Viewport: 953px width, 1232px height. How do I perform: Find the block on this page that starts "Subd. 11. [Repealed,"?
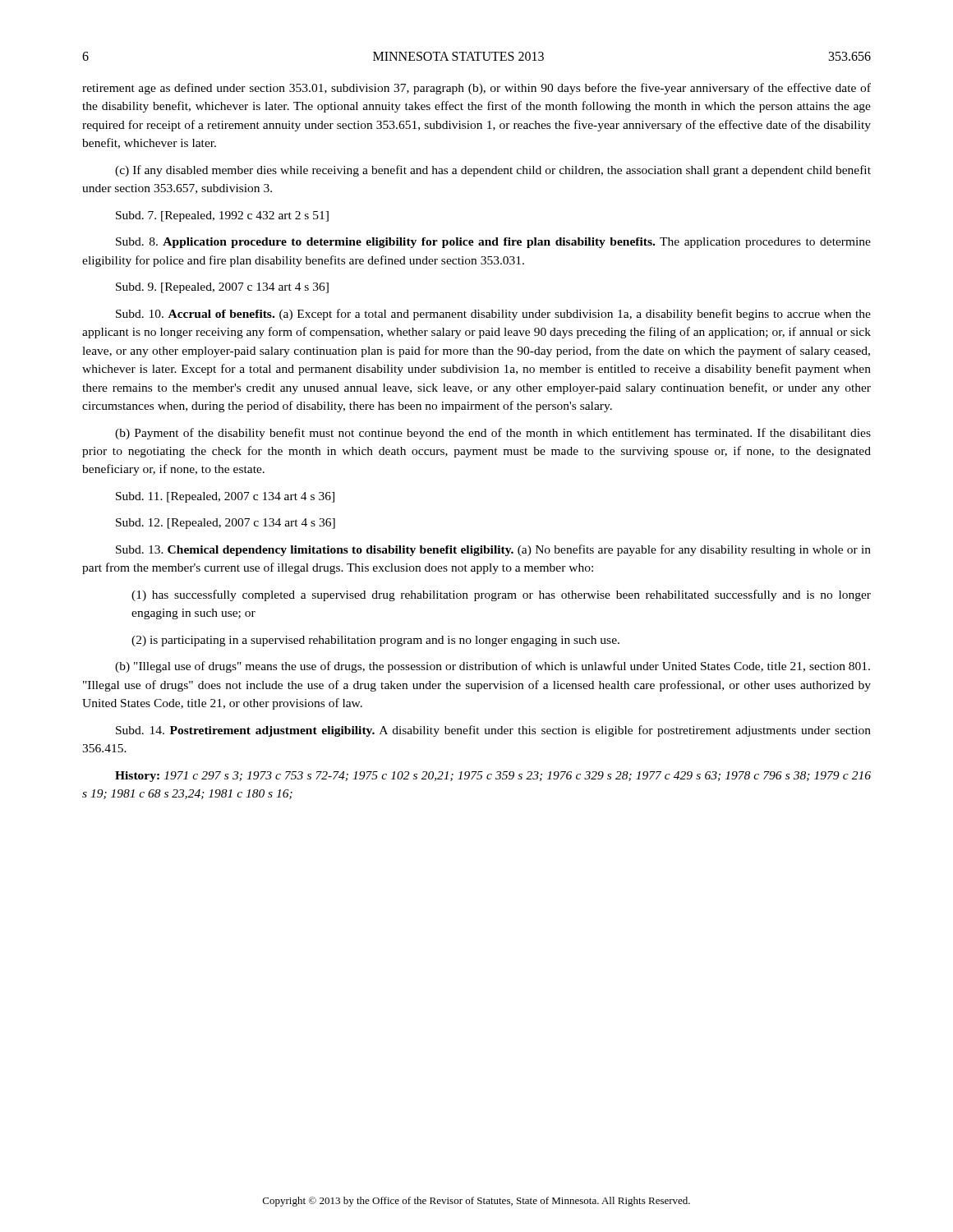(x=225, y=496)
